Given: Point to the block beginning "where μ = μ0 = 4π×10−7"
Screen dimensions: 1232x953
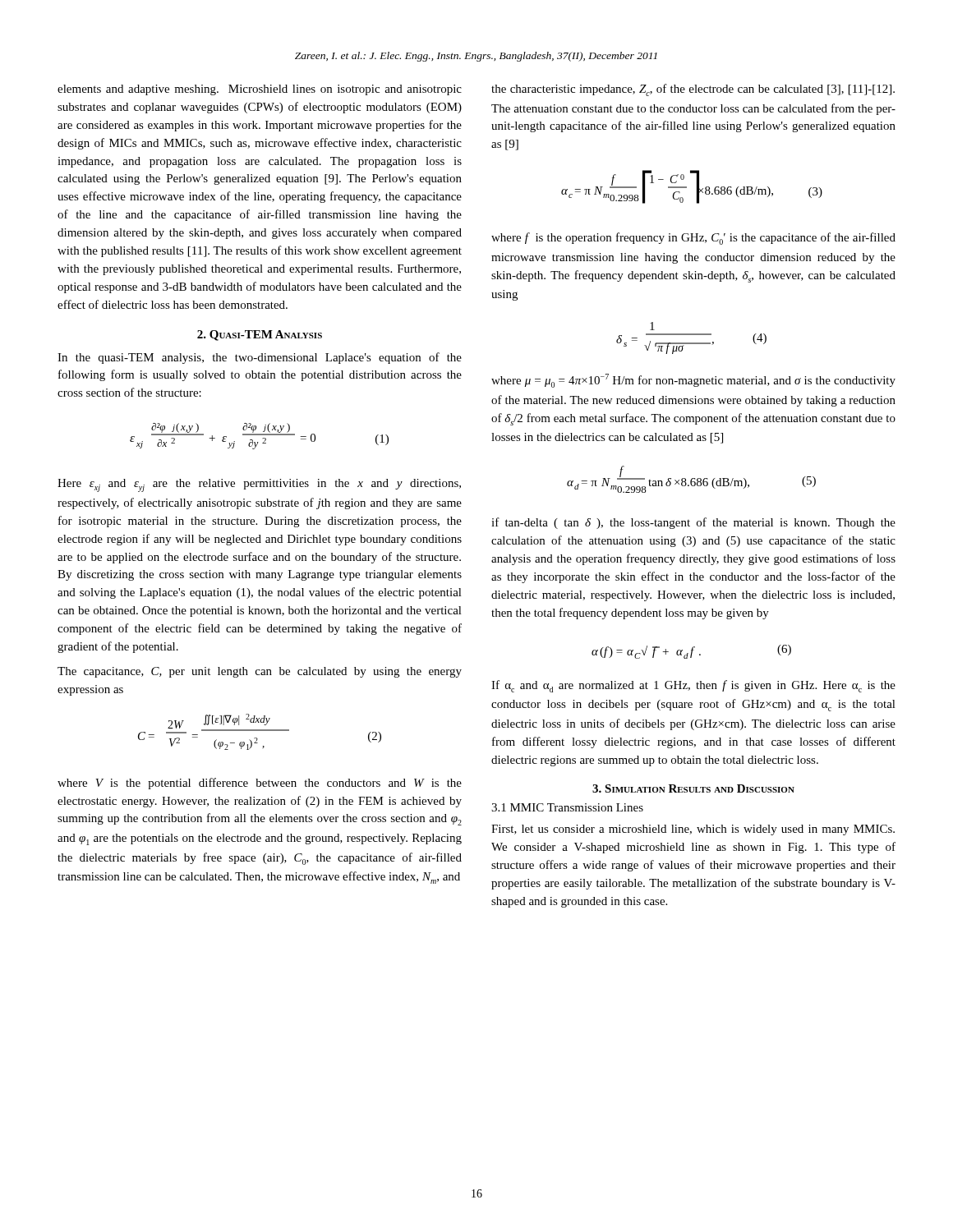Looking at the screenshot, I should 693,409.
